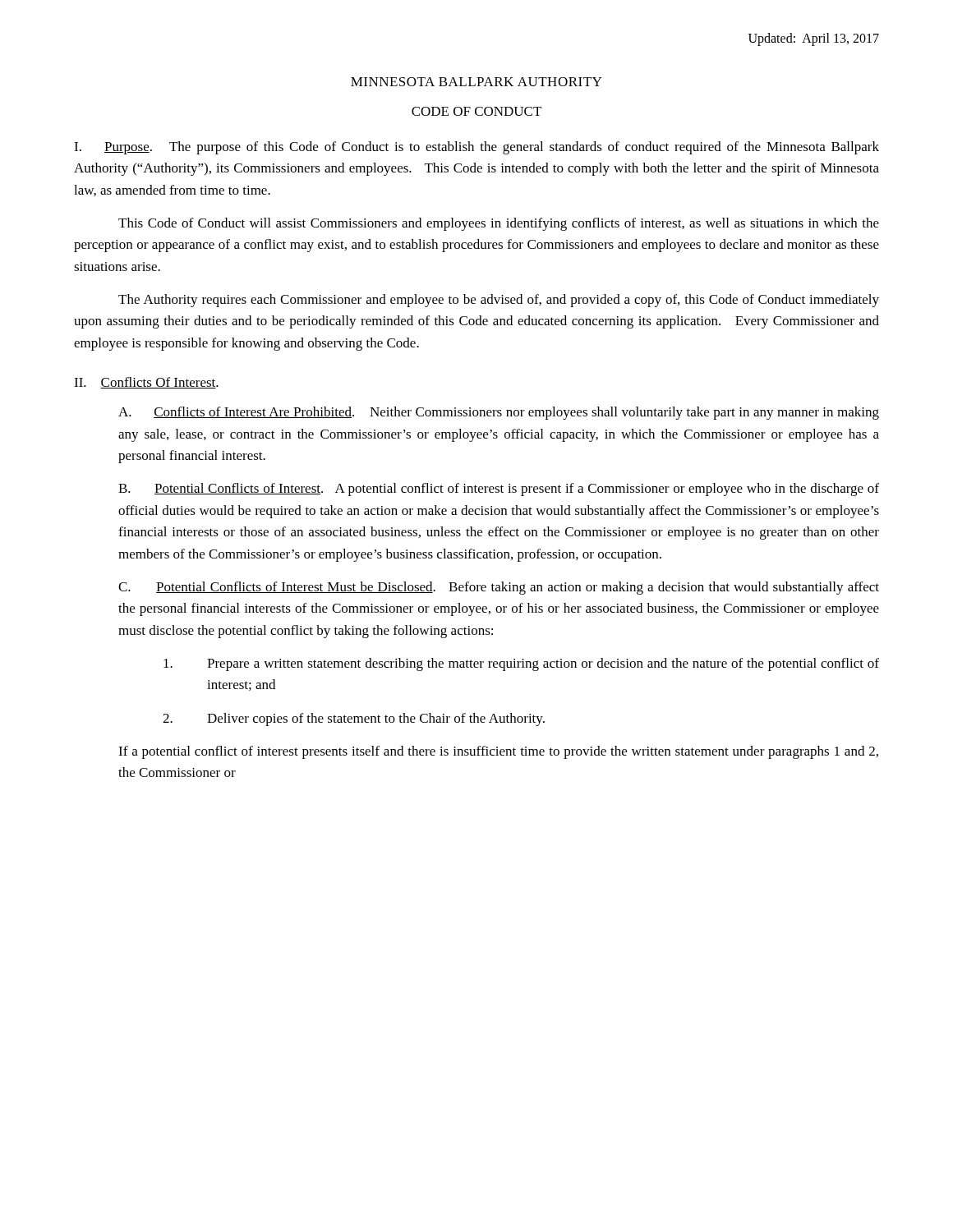
Task: Find the text block starting "This Code of Conduct will assist Commissioners"
Action: (476, 245)
